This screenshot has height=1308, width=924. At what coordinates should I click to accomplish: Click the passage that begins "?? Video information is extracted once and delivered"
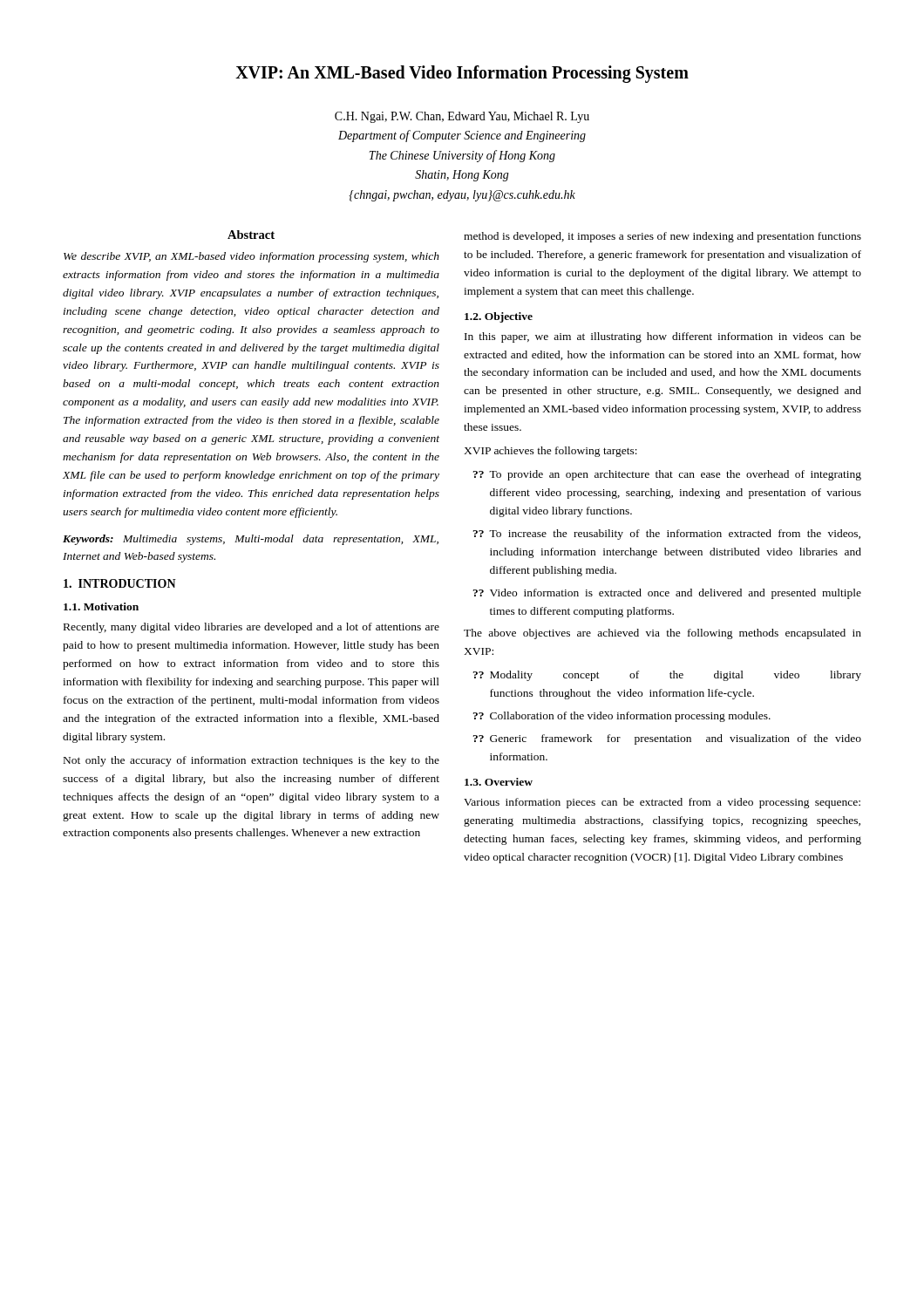pos(667,602)
